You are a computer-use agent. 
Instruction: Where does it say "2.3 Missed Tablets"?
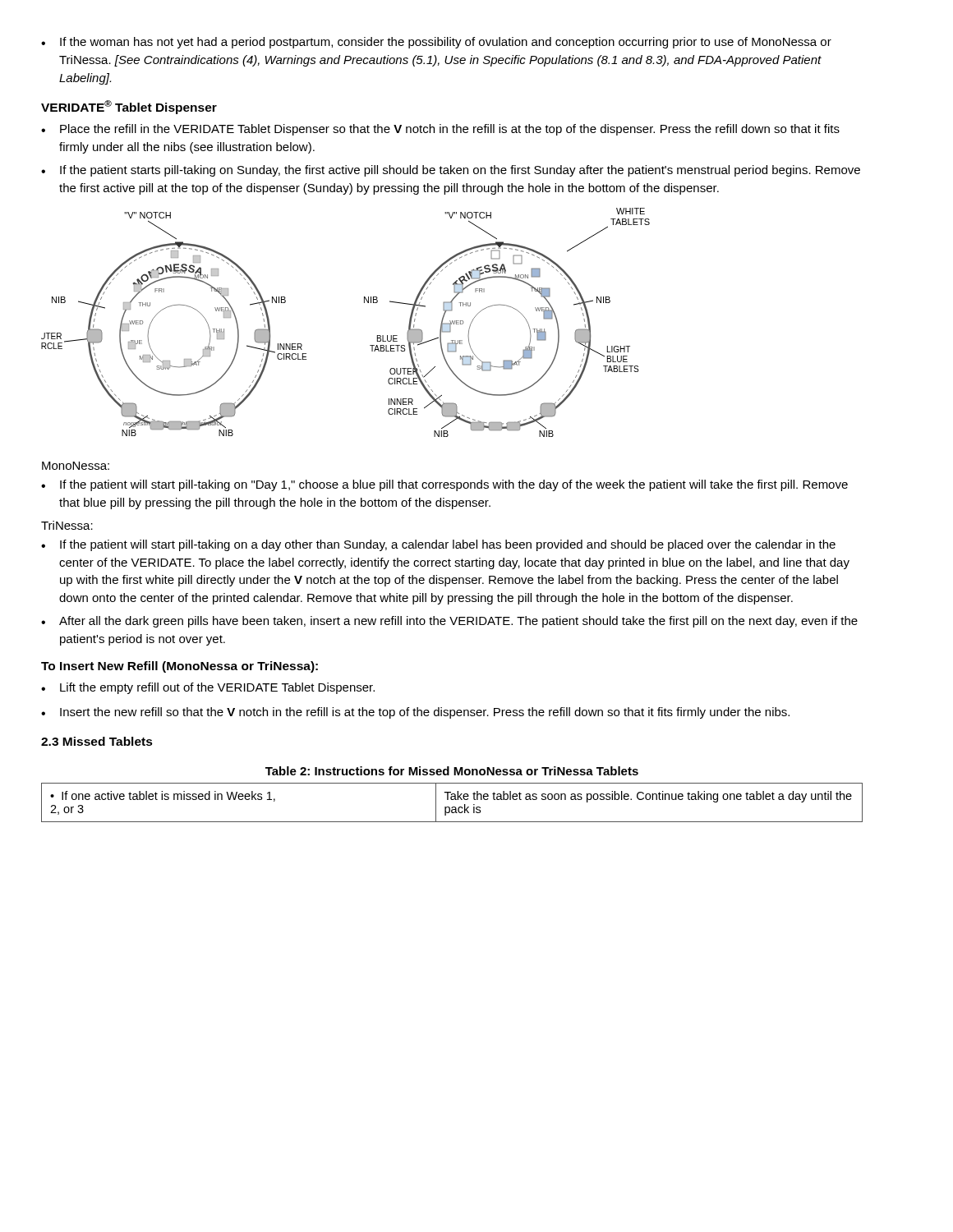point(97,741)
